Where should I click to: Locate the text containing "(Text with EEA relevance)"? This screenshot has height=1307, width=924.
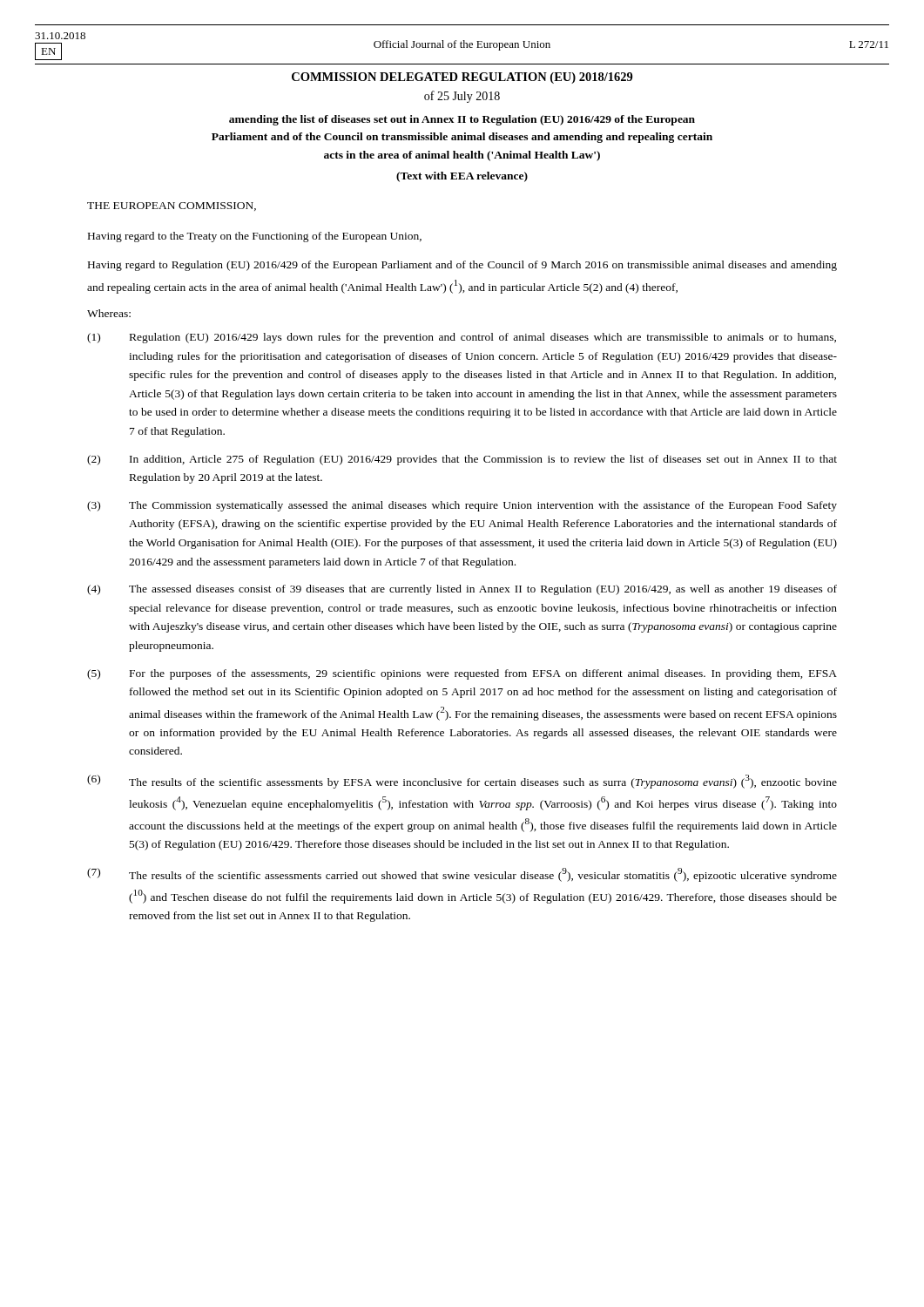coord(462,176)
